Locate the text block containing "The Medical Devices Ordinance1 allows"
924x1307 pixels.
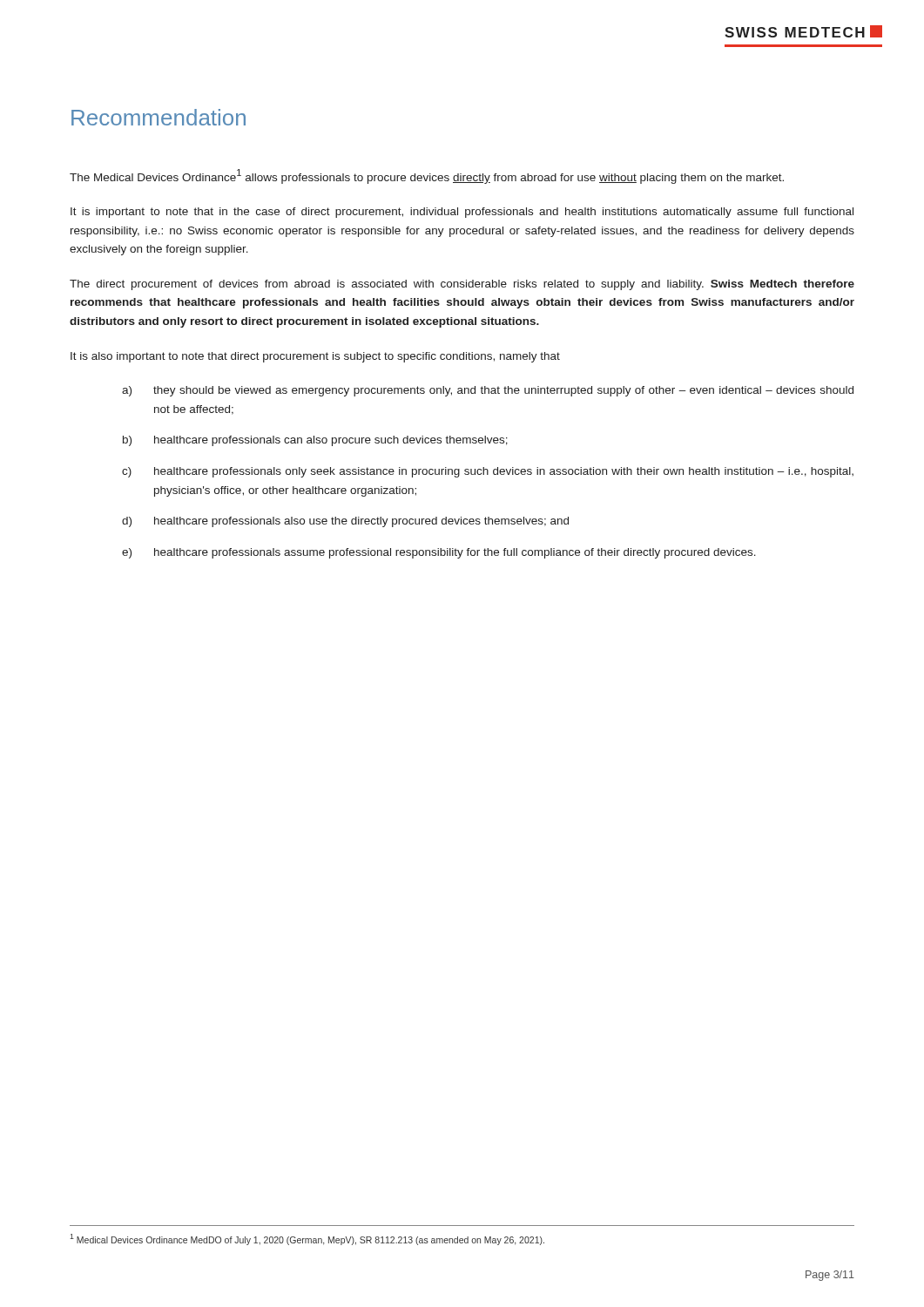pyautogui.click(x=427, y=175)
